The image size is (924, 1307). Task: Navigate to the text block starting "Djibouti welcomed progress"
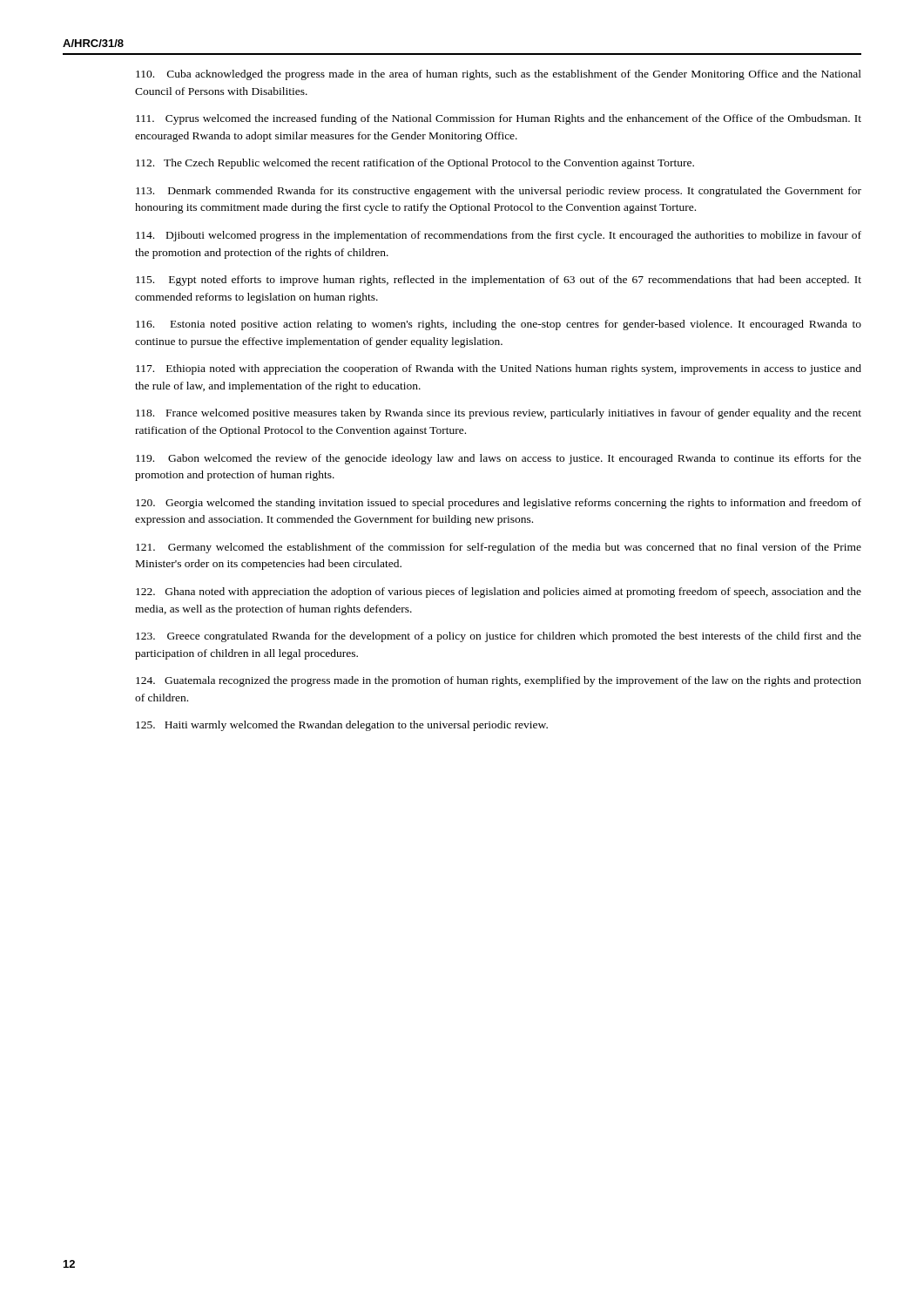click(x=498, y=243)
